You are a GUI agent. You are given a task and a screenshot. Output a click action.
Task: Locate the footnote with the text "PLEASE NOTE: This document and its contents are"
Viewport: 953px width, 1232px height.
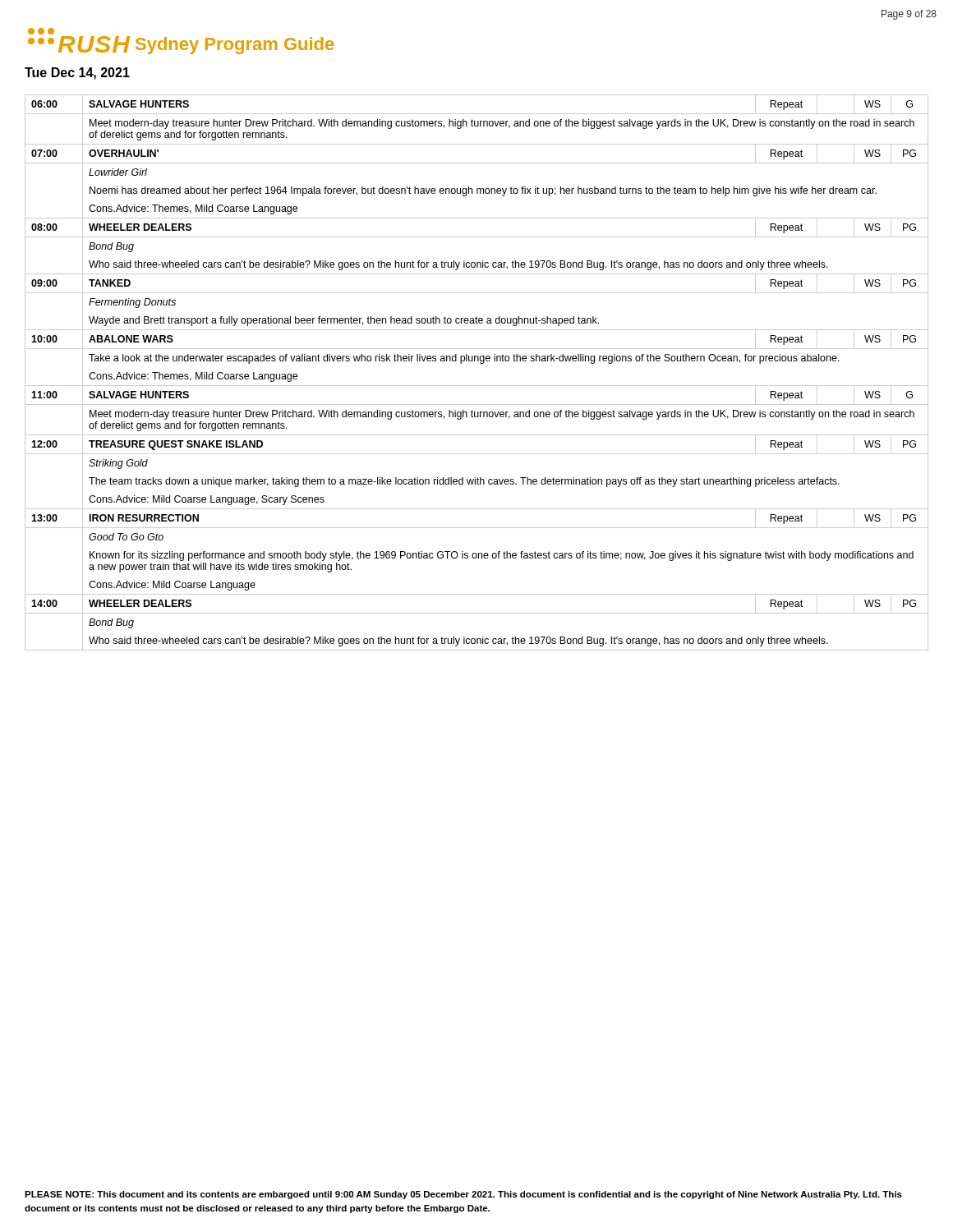(463, 1201)
